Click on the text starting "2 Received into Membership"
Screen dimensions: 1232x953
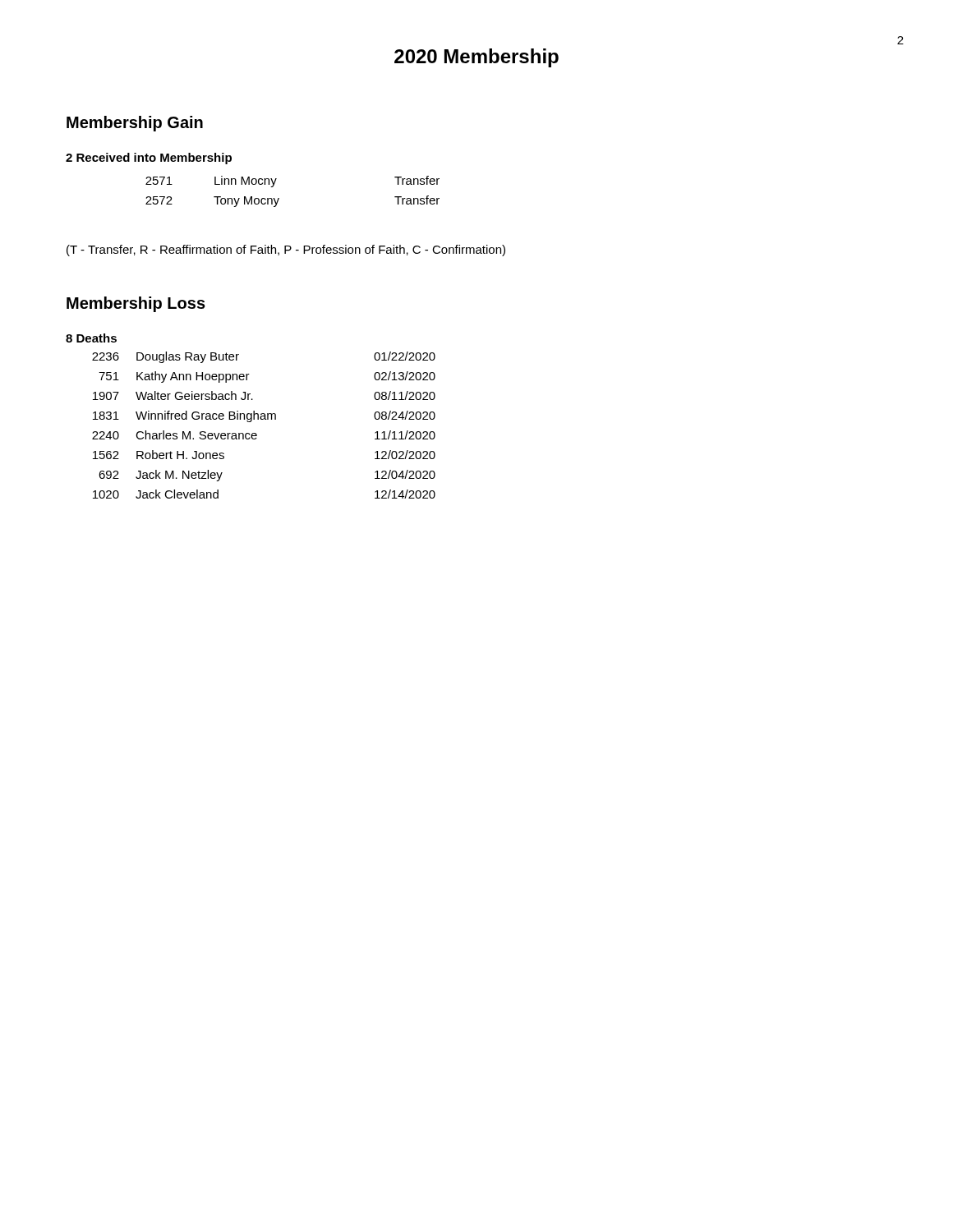point(149,157)
